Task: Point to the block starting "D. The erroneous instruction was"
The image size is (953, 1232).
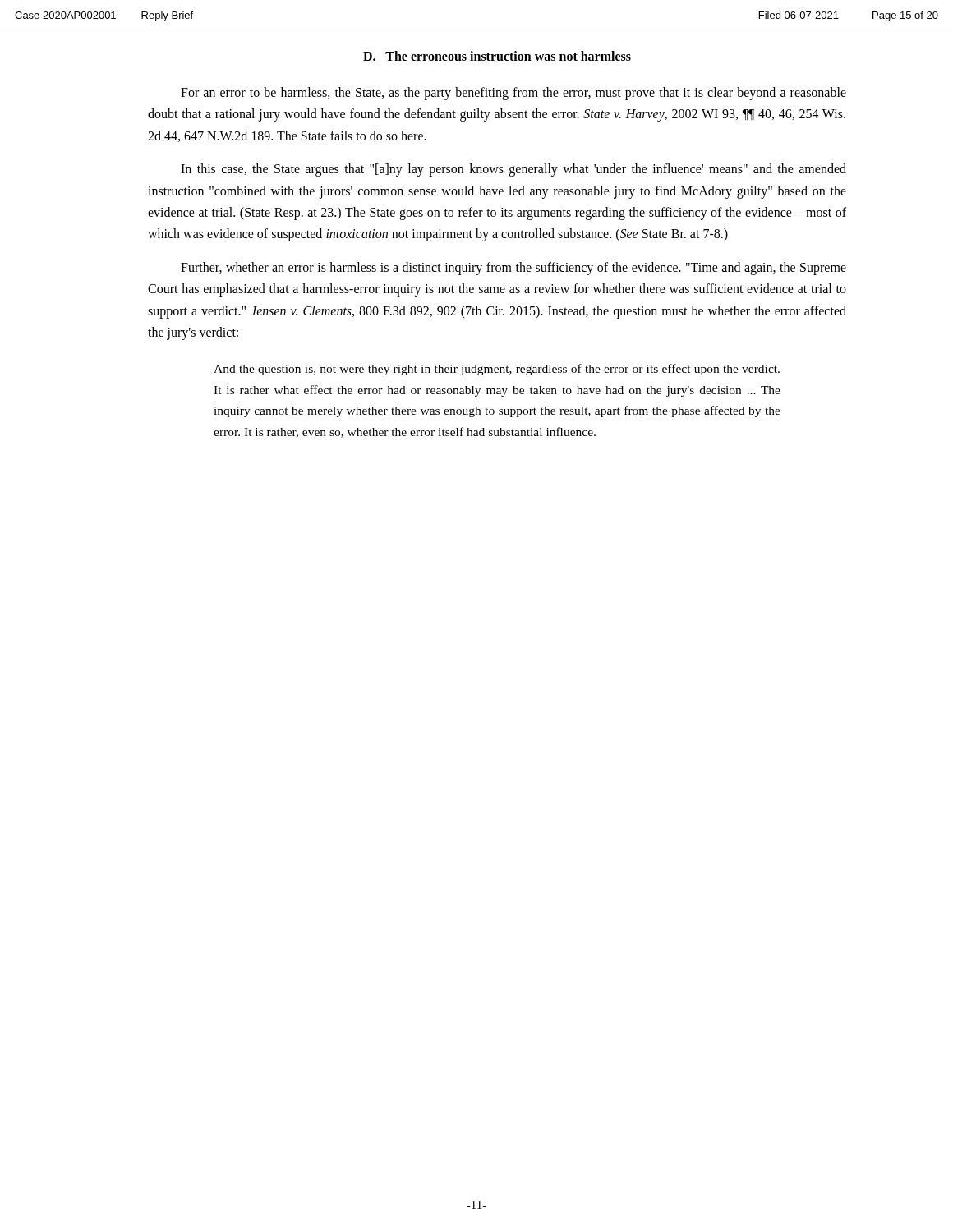Action: pyautogui.click(x=497, y=56)
